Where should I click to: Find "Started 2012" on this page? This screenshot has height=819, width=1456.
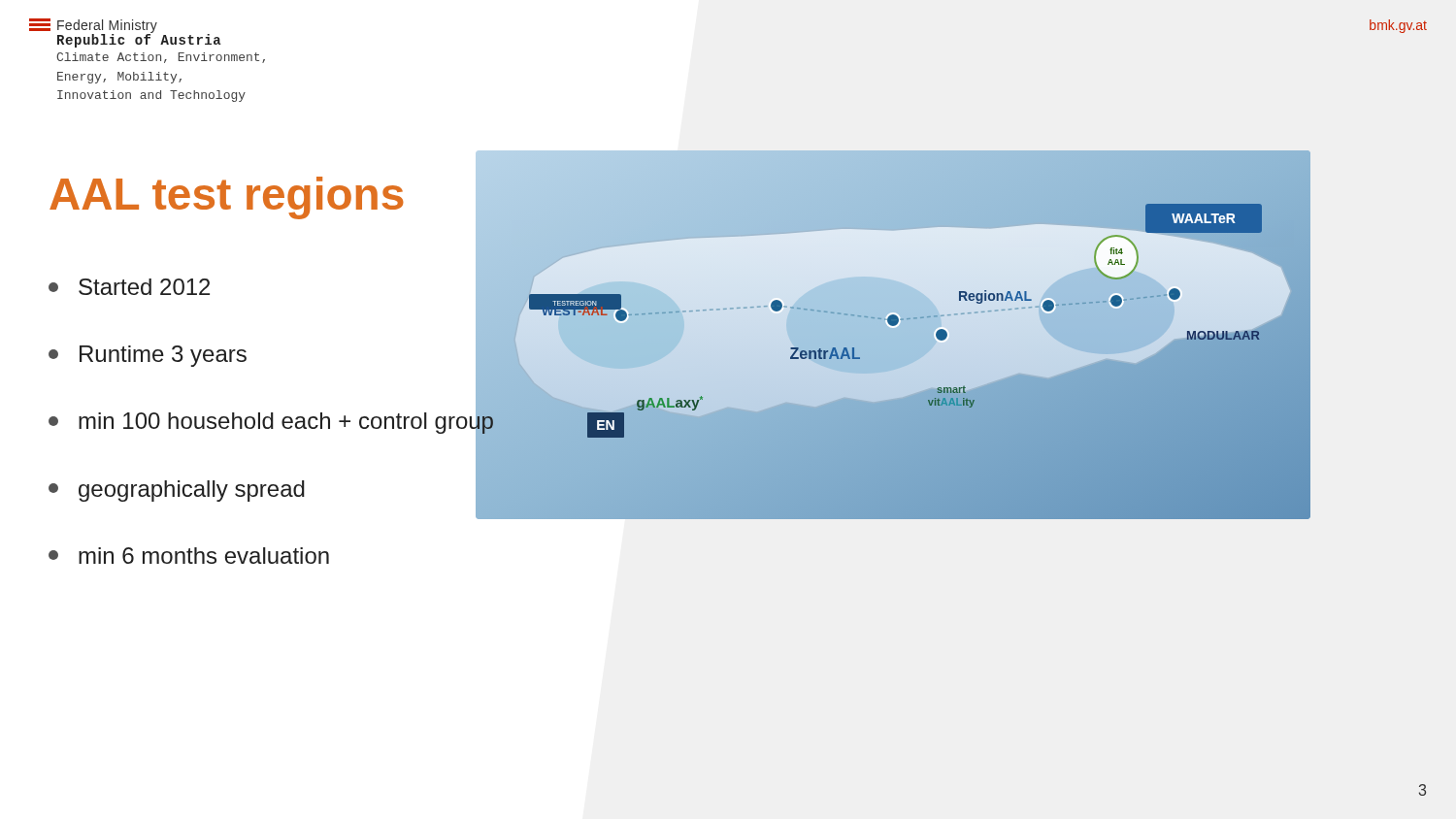[130, 287]
